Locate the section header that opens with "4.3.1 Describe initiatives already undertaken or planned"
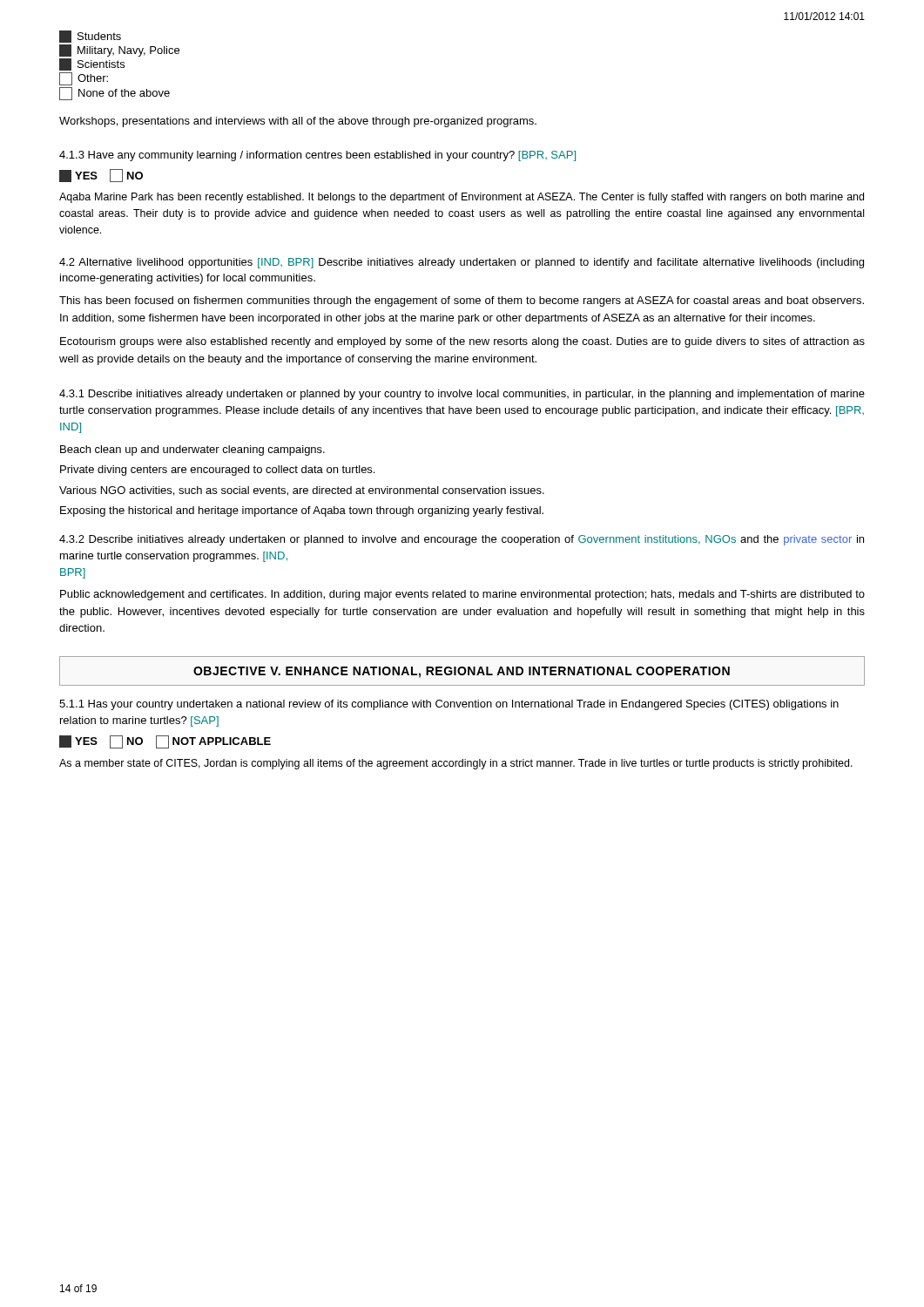Screen dimensions: 1307x924 (x=462, y=410)
